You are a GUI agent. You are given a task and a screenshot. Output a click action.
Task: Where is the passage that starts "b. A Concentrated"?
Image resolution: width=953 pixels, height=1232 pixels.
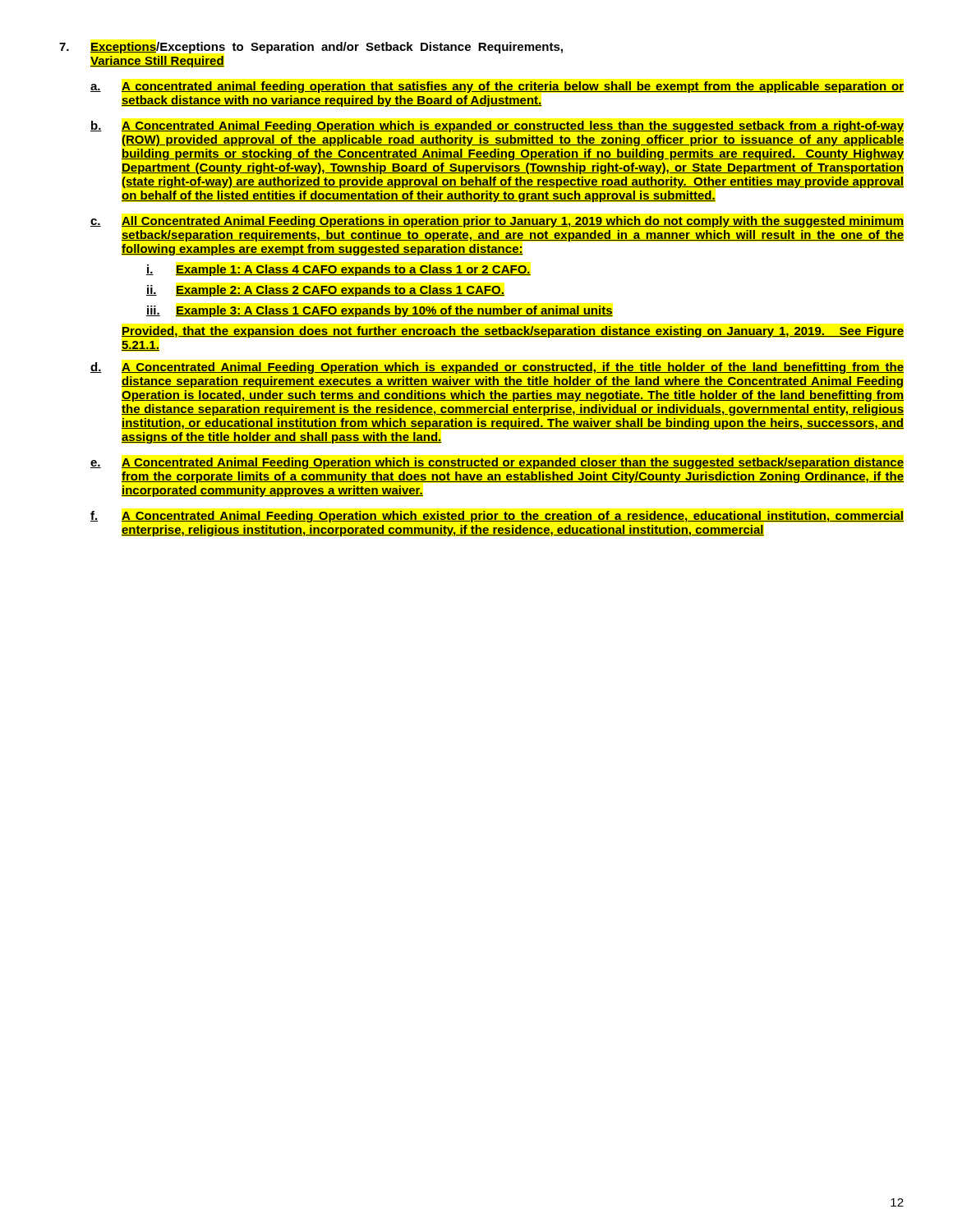click(497, 160)
